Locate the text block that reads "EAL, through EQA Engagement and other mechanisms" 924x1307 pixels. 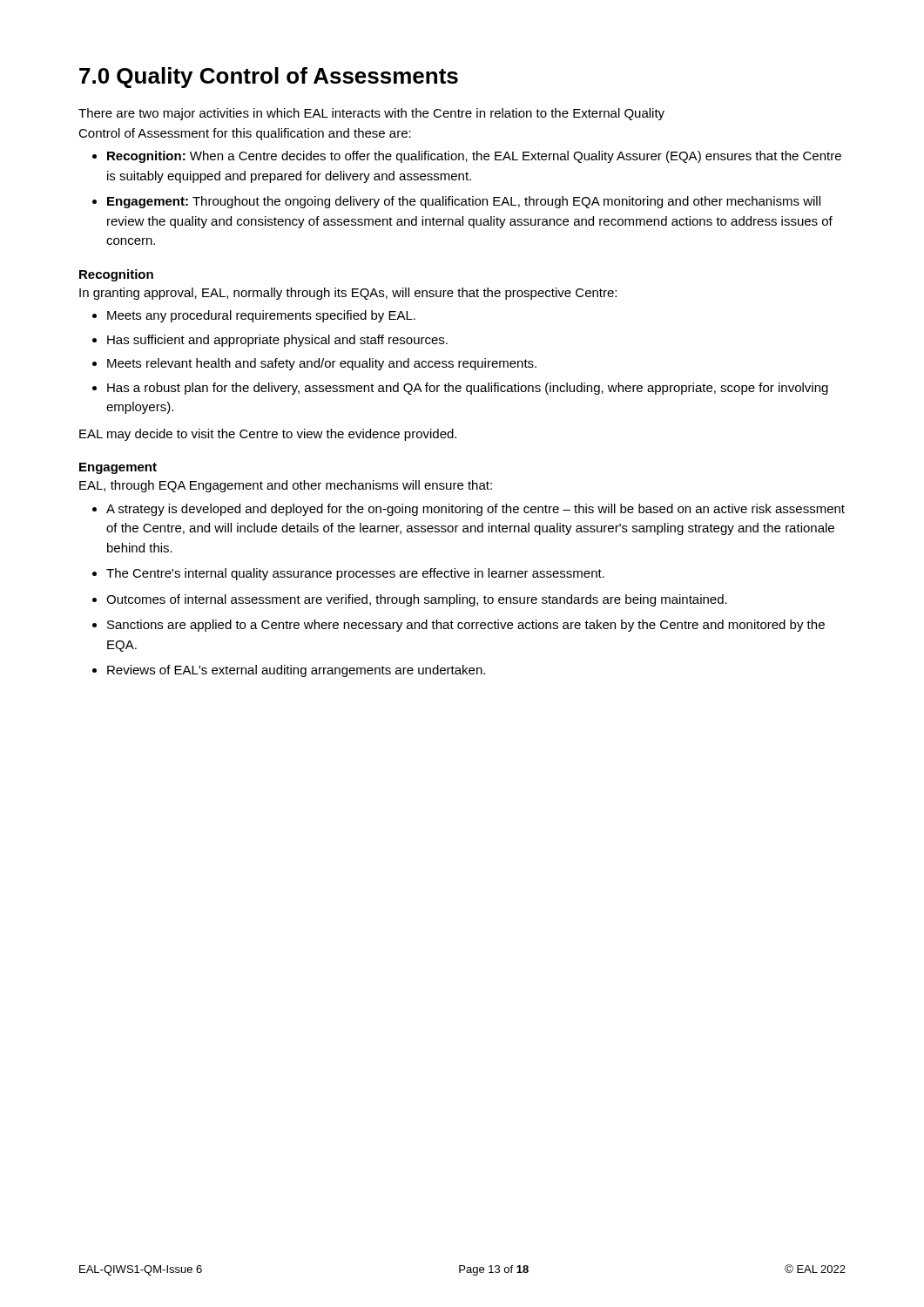[286, 485]
